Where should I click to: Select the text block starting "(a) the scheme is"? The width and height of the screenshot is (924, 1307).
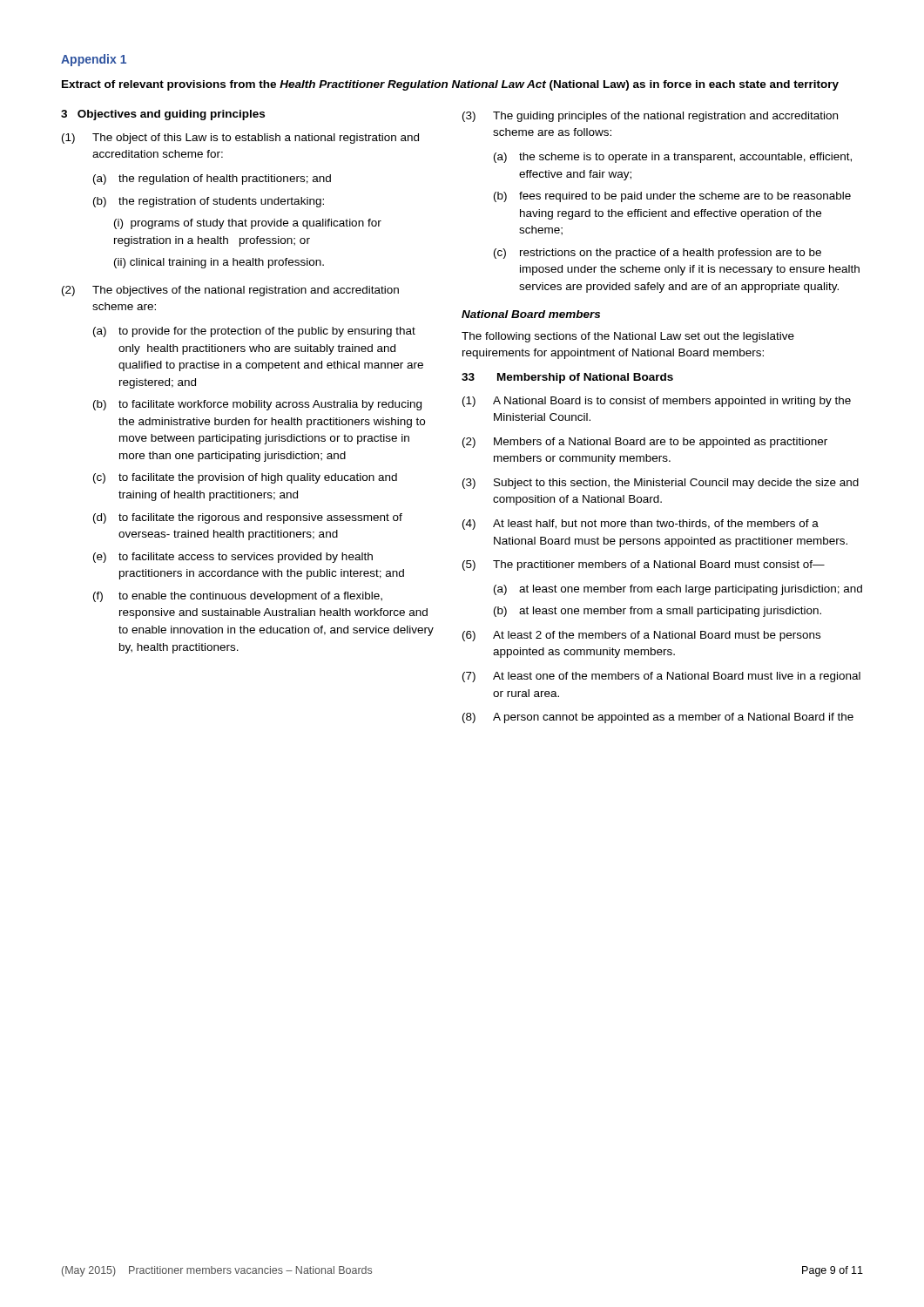[678, 165]
